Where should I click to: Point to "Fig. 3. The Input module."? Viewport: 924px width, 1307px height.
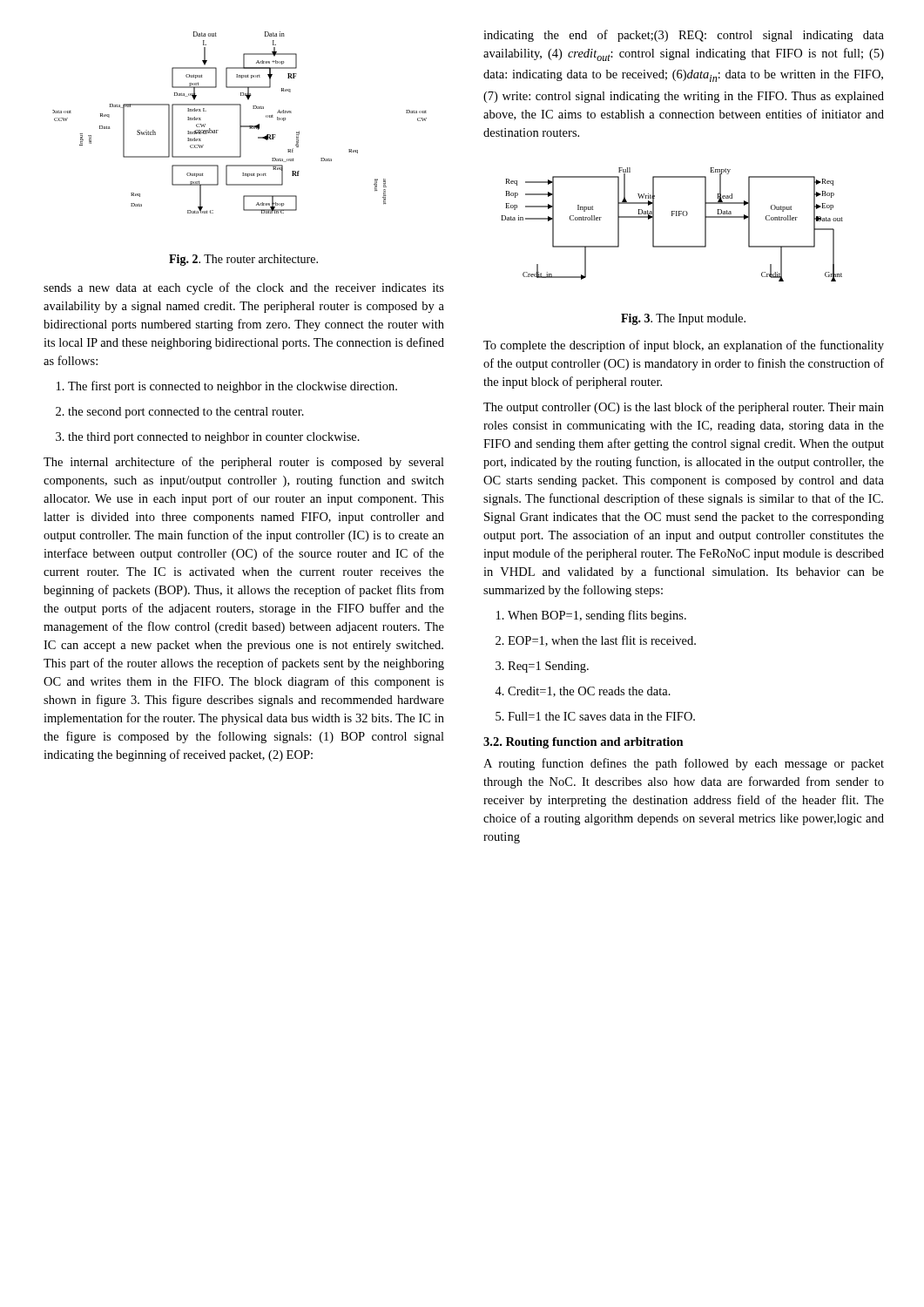click(684, 318)
